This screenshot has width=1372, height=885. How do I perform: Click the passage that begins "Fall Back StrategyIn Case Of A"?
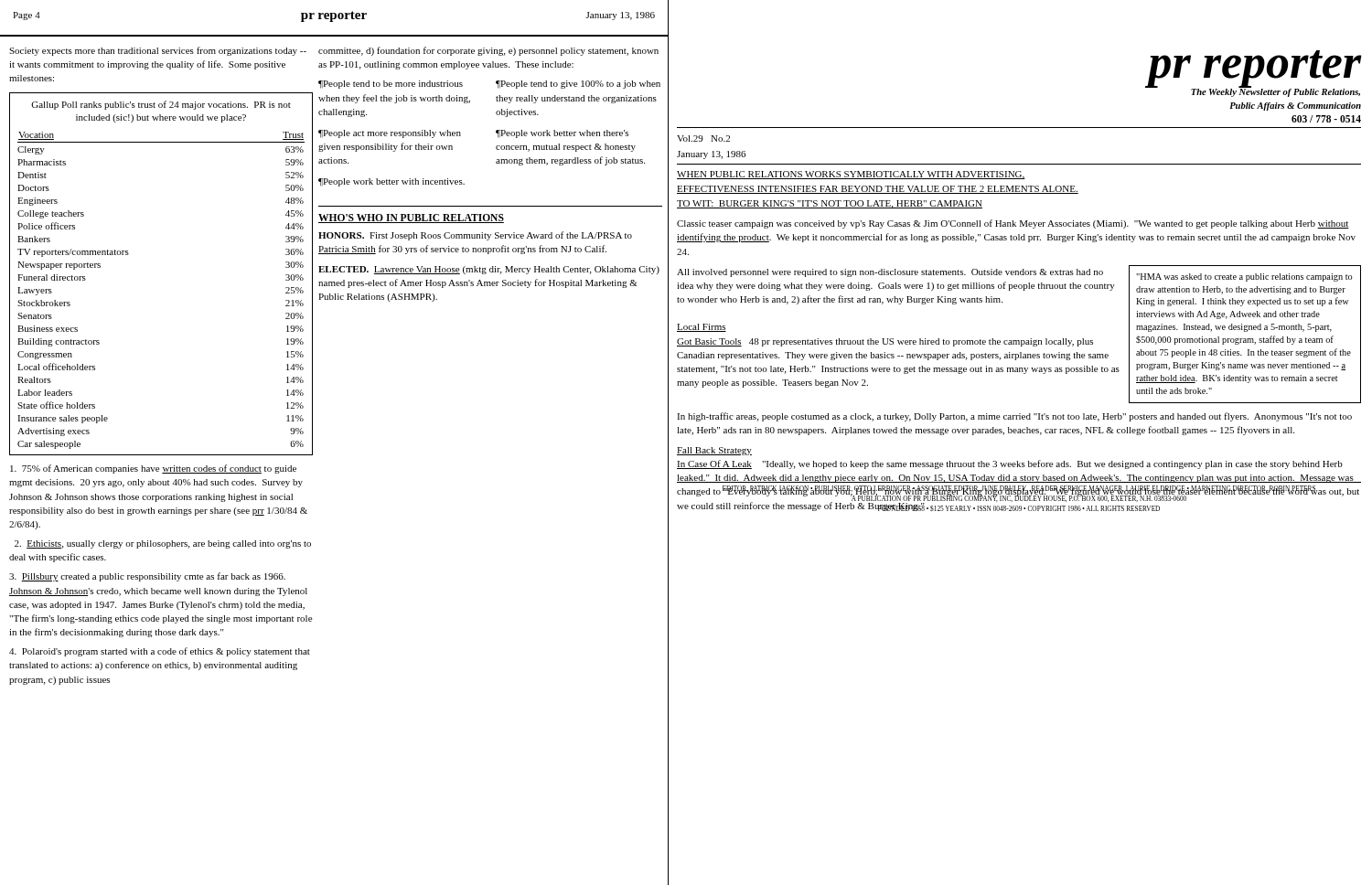pyautogui.click(x=1018, y=478)
